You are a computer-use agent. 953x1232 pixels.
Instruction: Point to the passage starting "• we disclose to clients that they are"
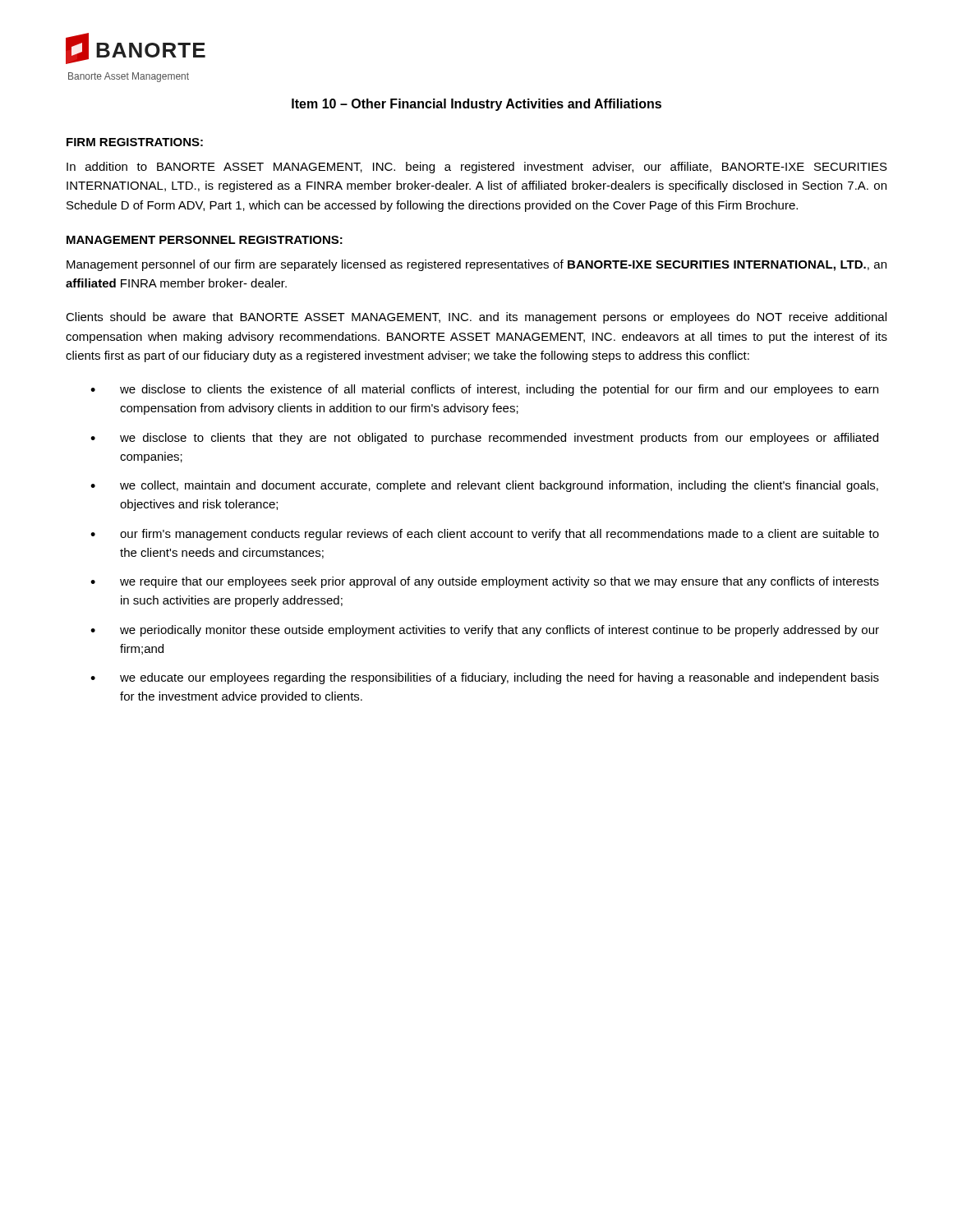pos(489,447)
